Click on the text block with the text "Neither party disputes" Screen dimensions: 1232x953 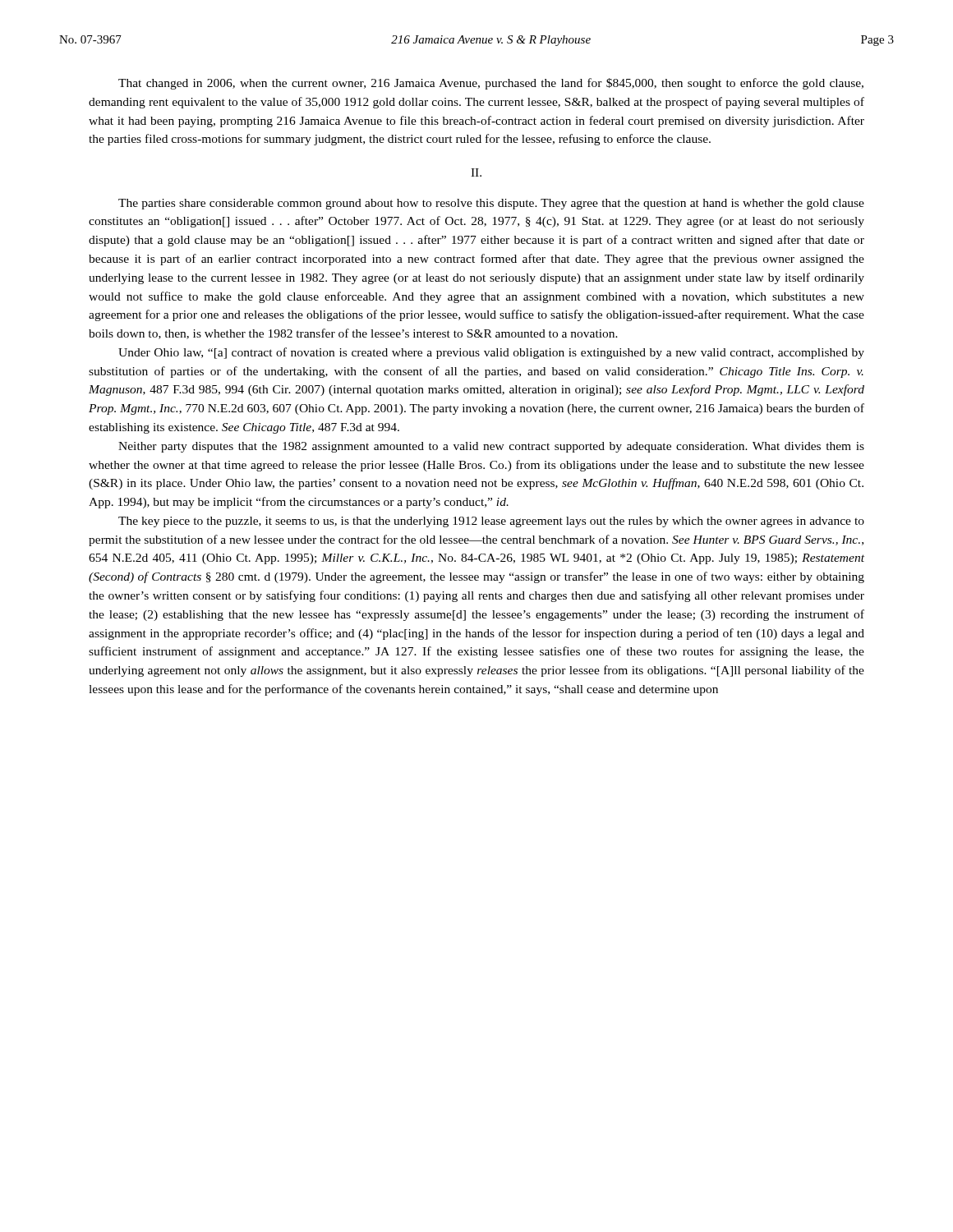(476, 474)
